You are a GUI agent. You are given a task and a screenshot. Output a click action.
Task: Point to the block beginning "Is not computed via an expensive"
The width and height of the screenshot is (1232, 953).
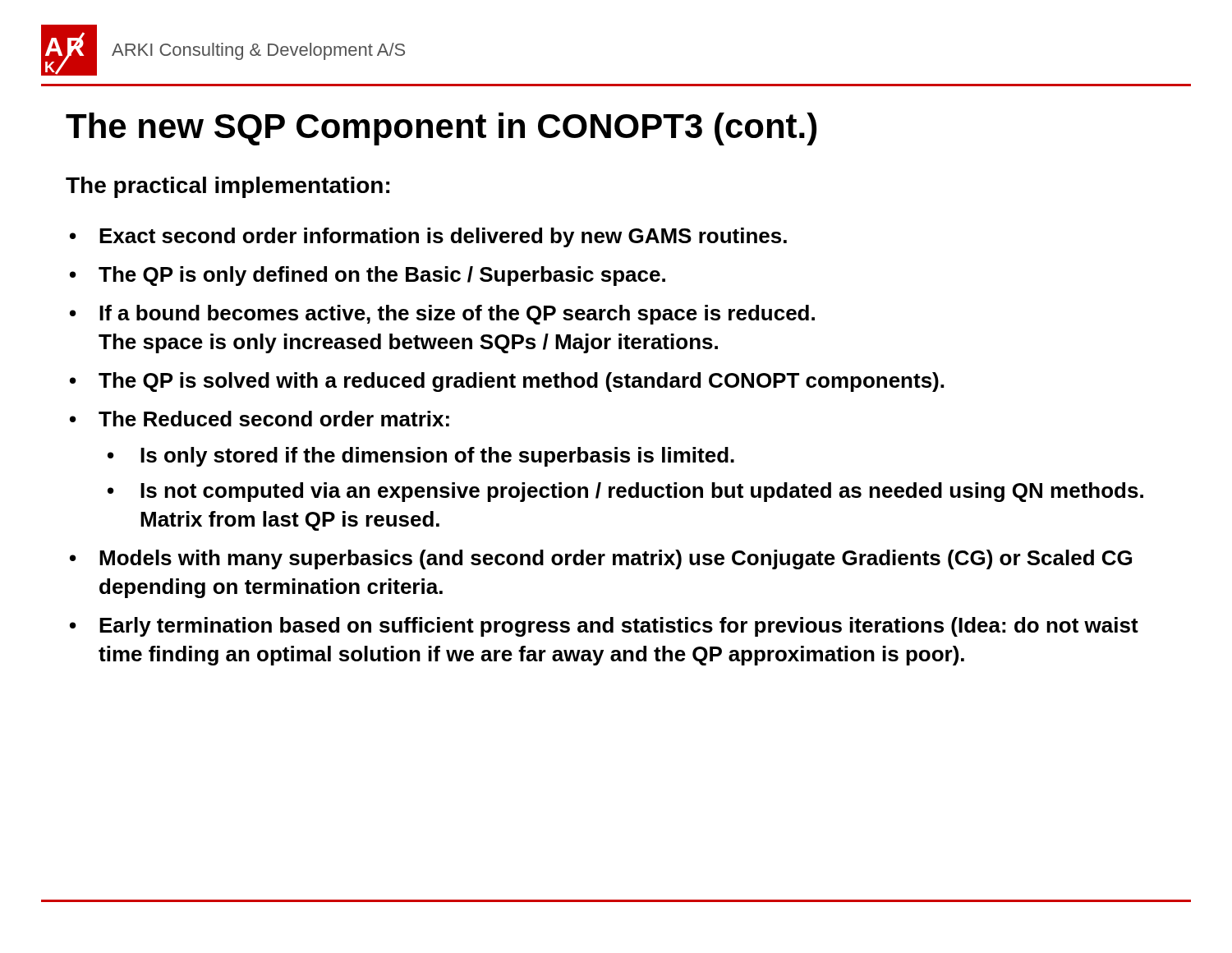pos(642,505)
